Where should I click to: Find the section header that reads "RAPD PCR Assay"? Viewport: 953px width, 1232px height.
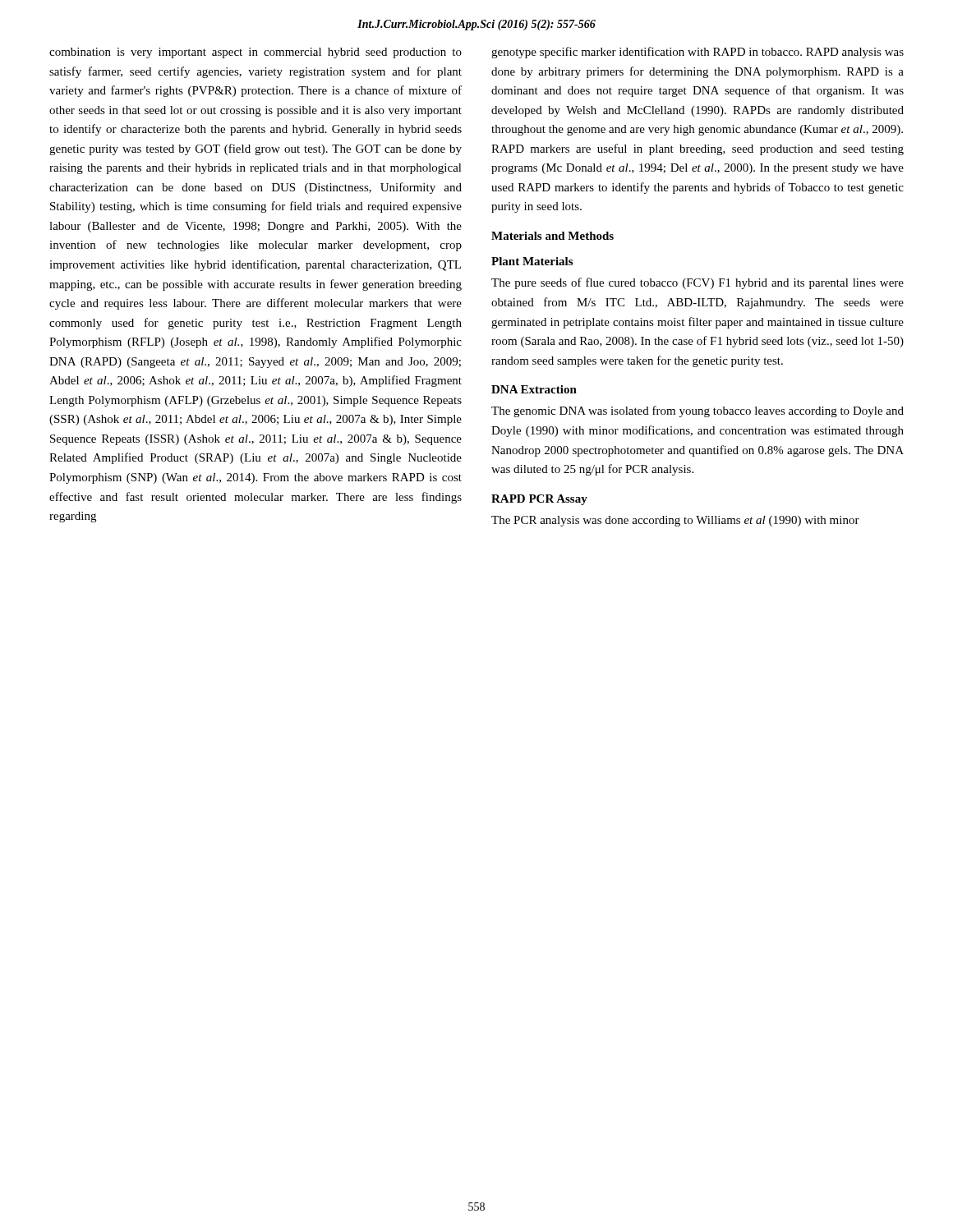tap(539, 498)
